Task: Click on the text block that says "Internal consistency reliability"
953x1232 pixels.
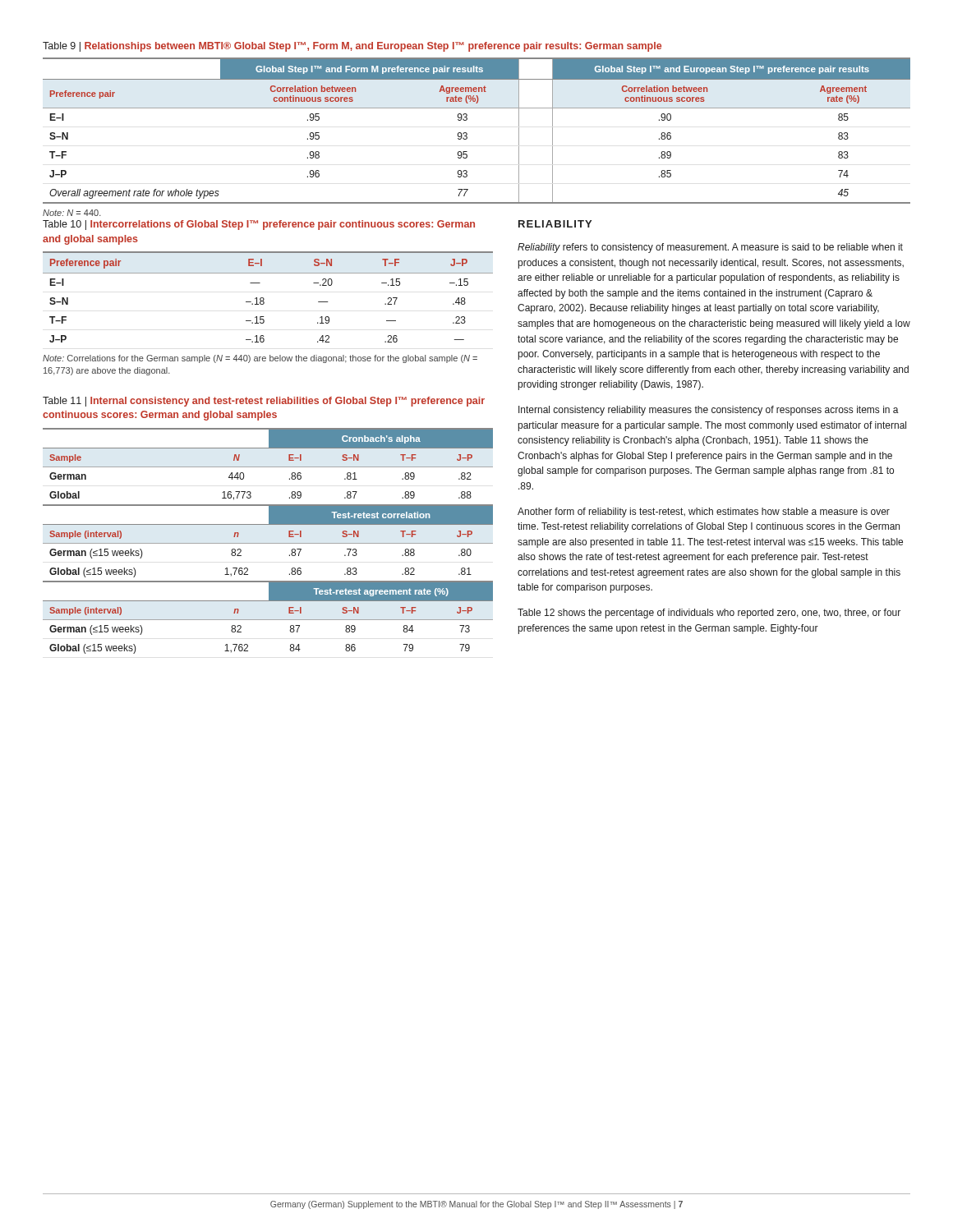Action: (x=715, y=448)
